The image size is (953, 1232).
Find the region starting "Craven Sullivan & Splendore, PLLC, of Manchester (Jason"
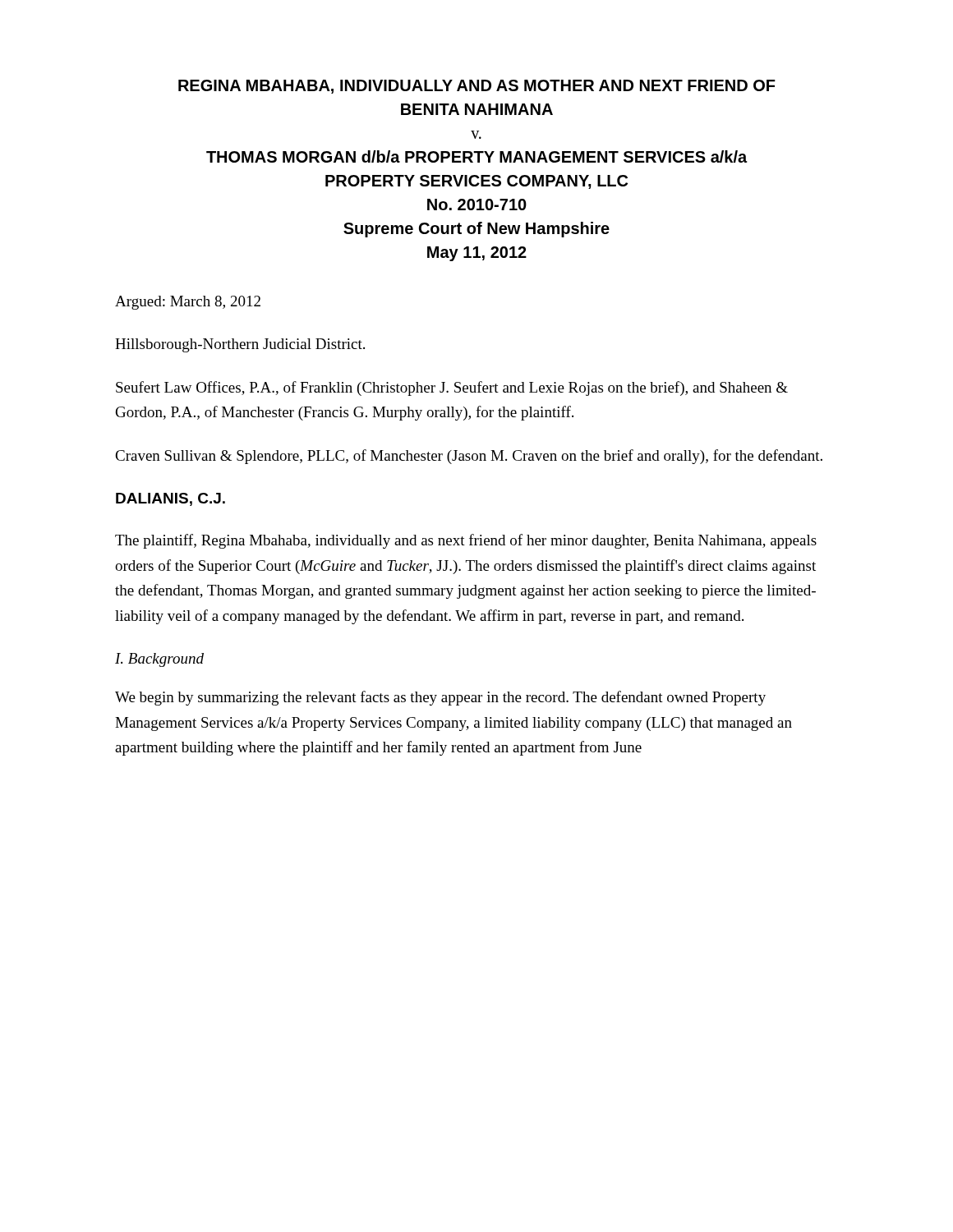pyautogui.click(x=469, y=455)
